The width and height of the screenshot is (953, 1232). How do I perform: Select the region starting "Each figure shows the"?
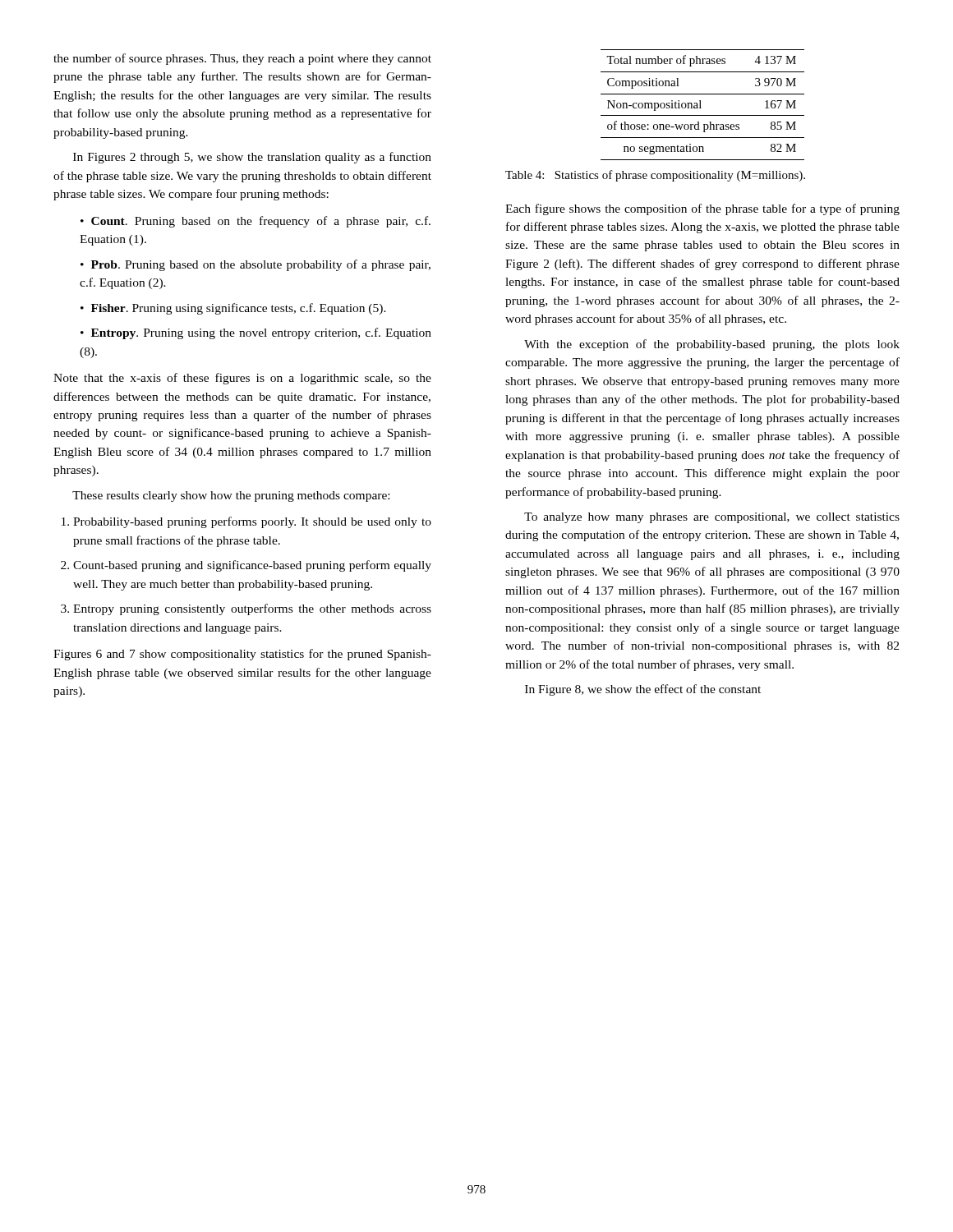[702, 449]
